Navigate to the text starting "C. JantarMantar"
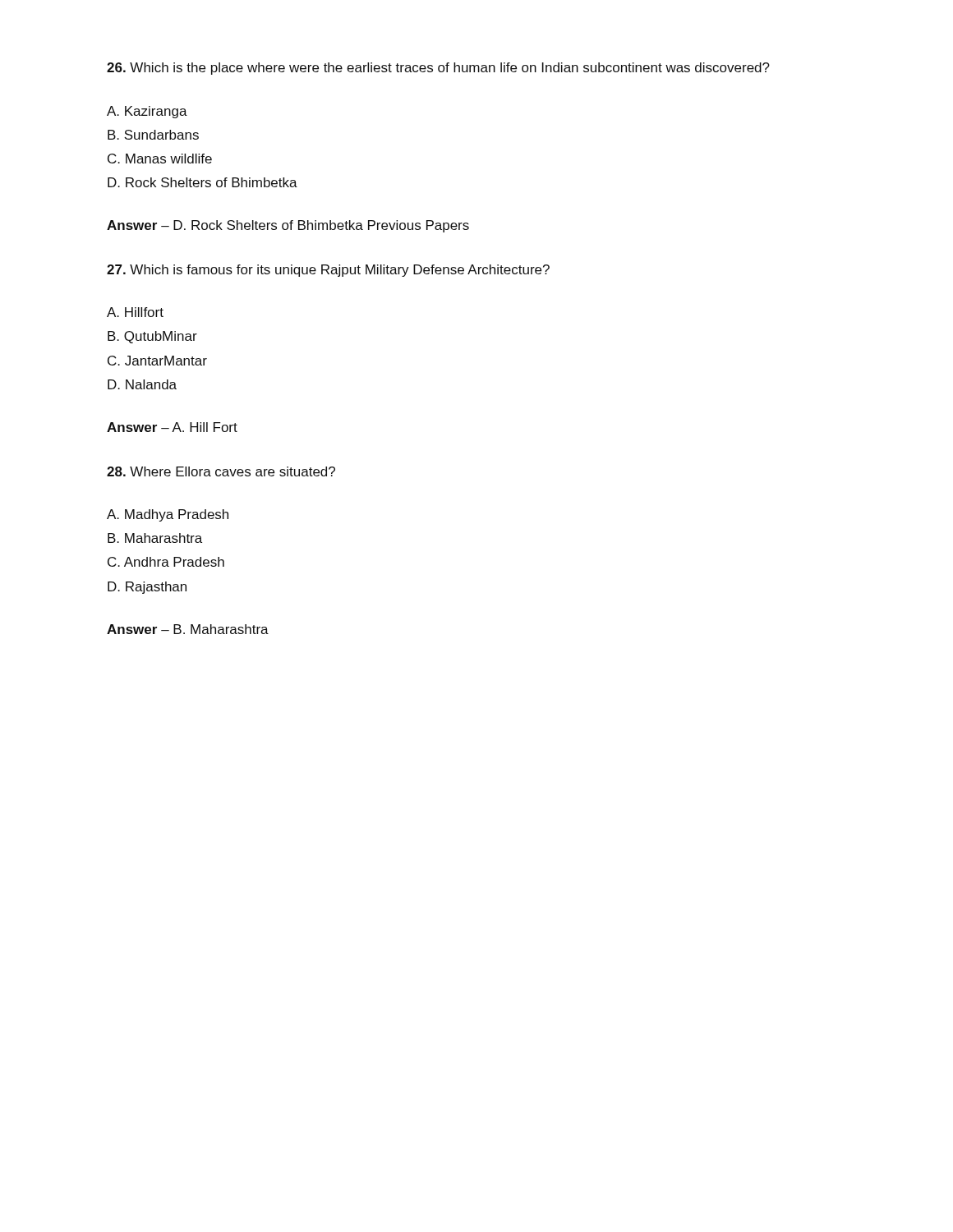 [157, 361]
